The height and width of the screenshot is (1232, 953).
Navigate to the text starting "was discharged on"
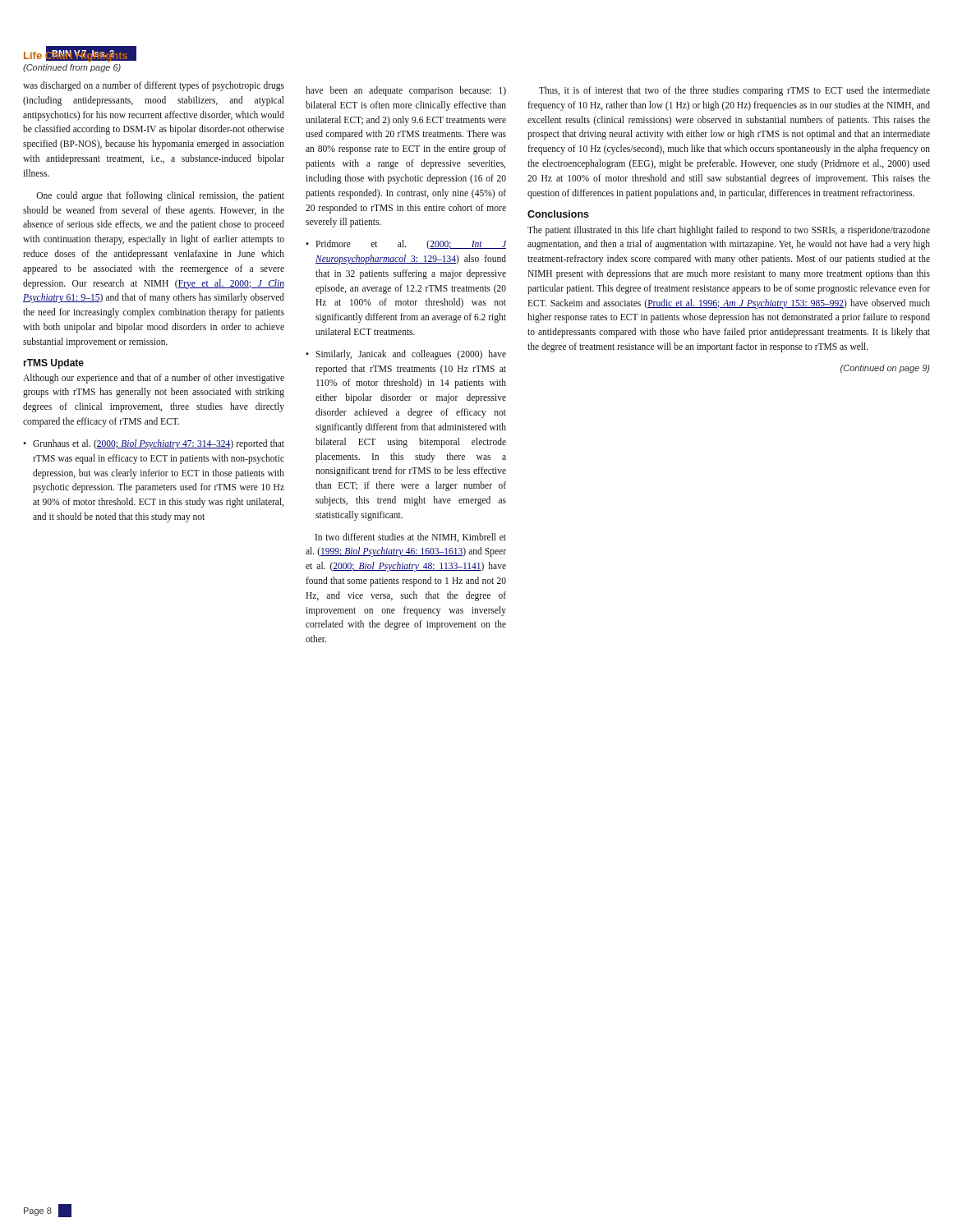pos(154,129)
